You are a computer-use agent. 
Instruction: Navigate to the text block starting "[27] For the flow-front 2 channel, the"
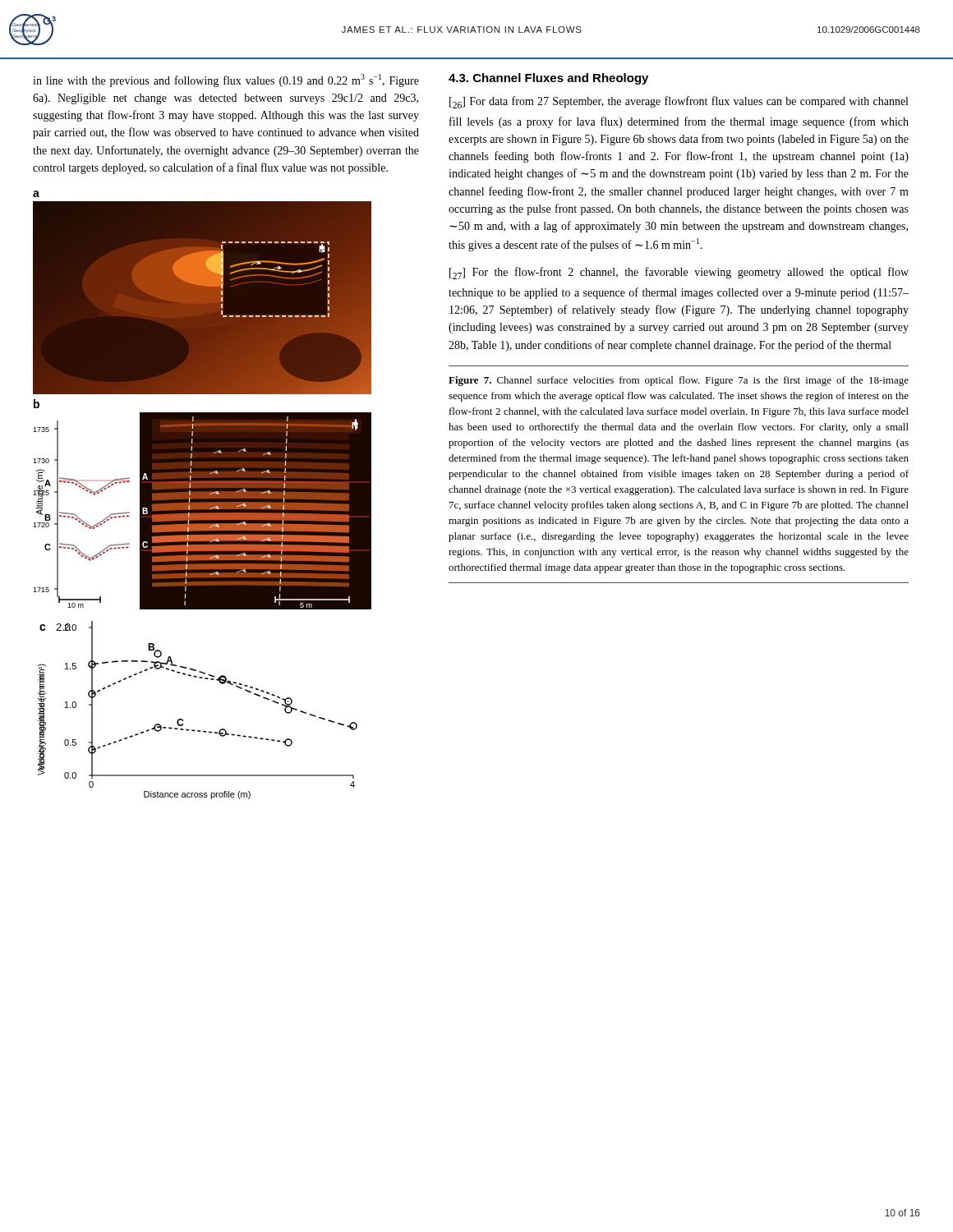(x=679, y=309)
